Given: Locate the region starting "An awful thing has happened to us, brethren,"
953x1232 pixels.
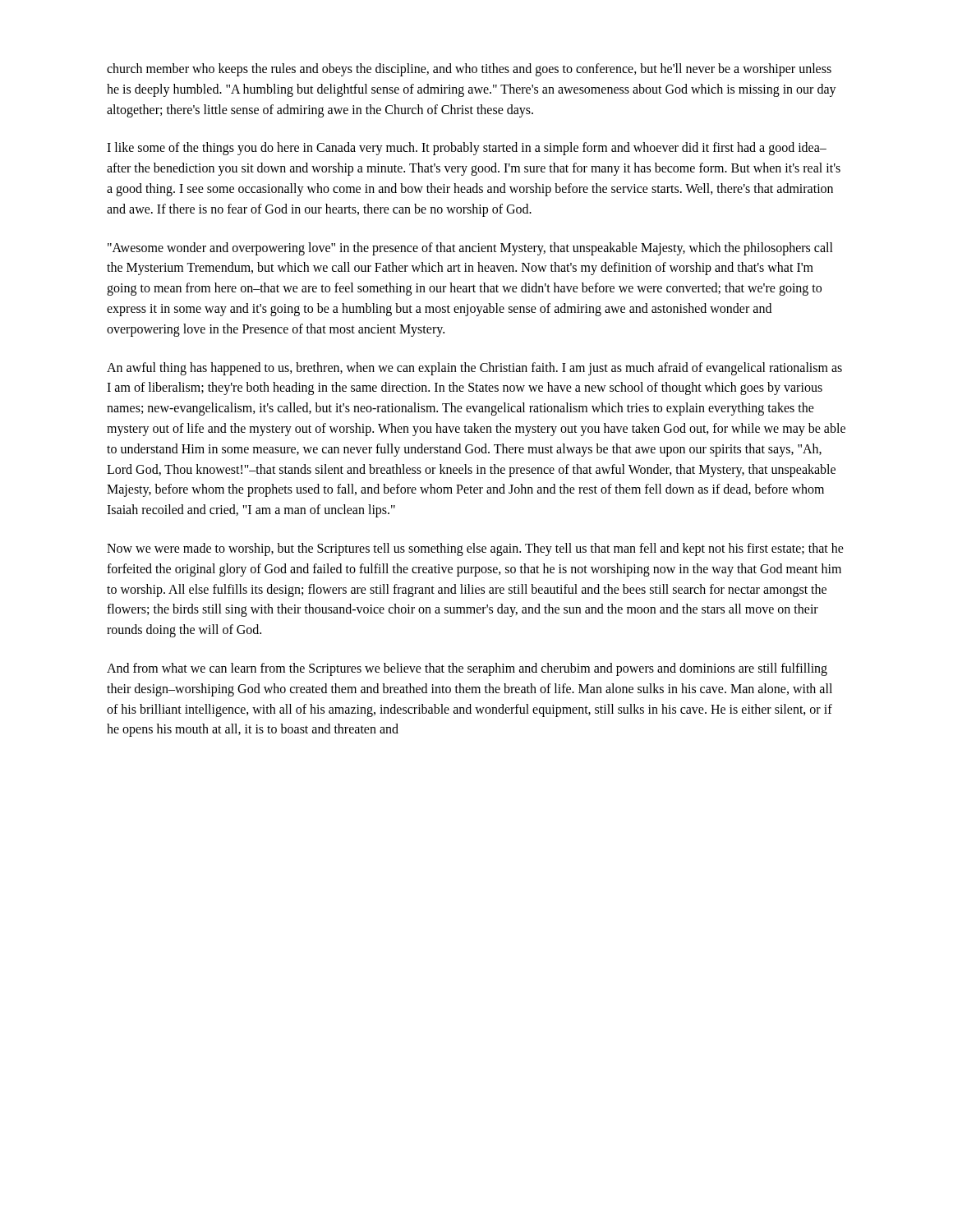Looking at the screenshot, I should (476, 438).
